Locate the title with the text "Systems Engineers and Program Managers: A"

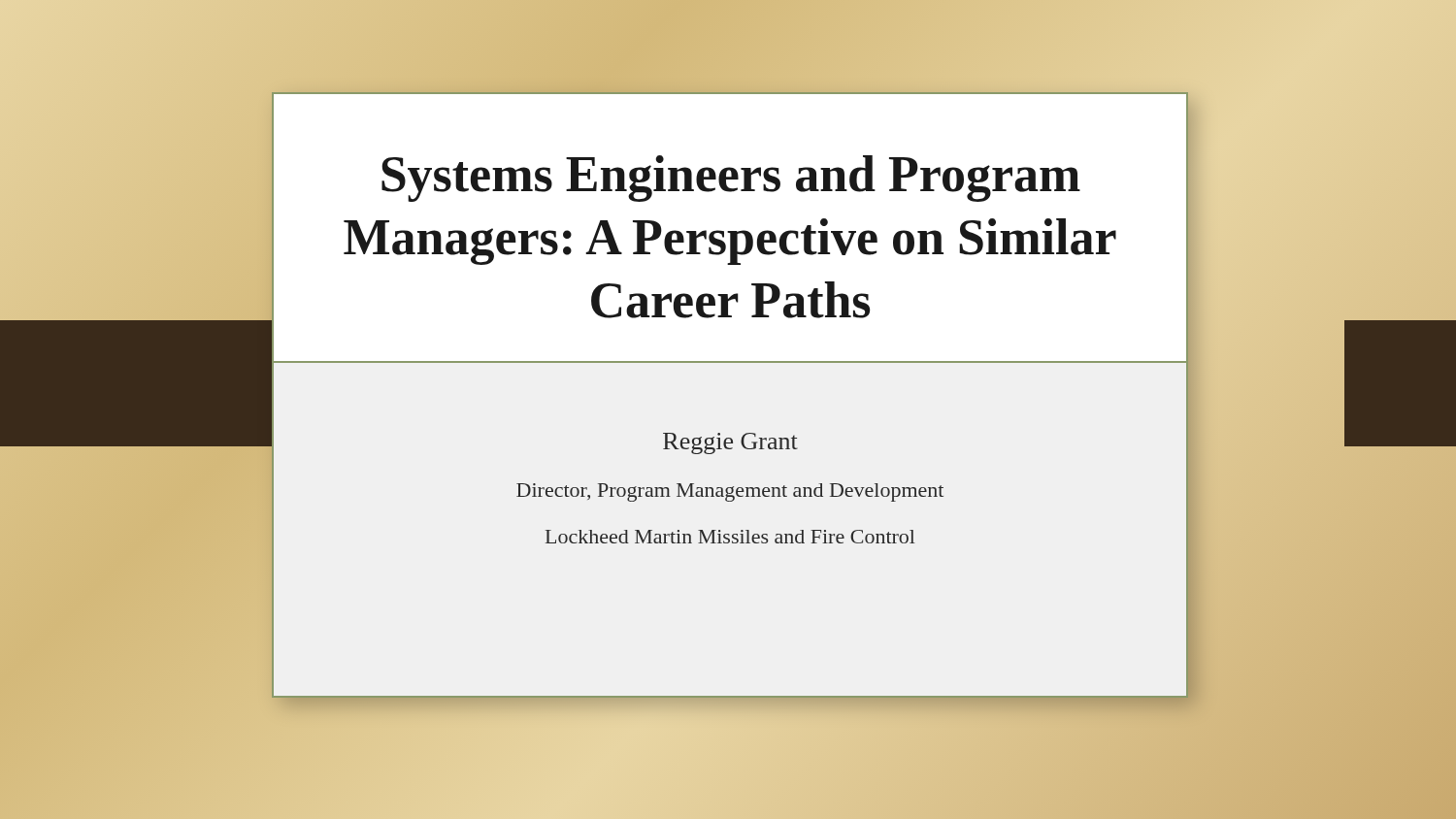pyautogui.click(x=730, y=237)
